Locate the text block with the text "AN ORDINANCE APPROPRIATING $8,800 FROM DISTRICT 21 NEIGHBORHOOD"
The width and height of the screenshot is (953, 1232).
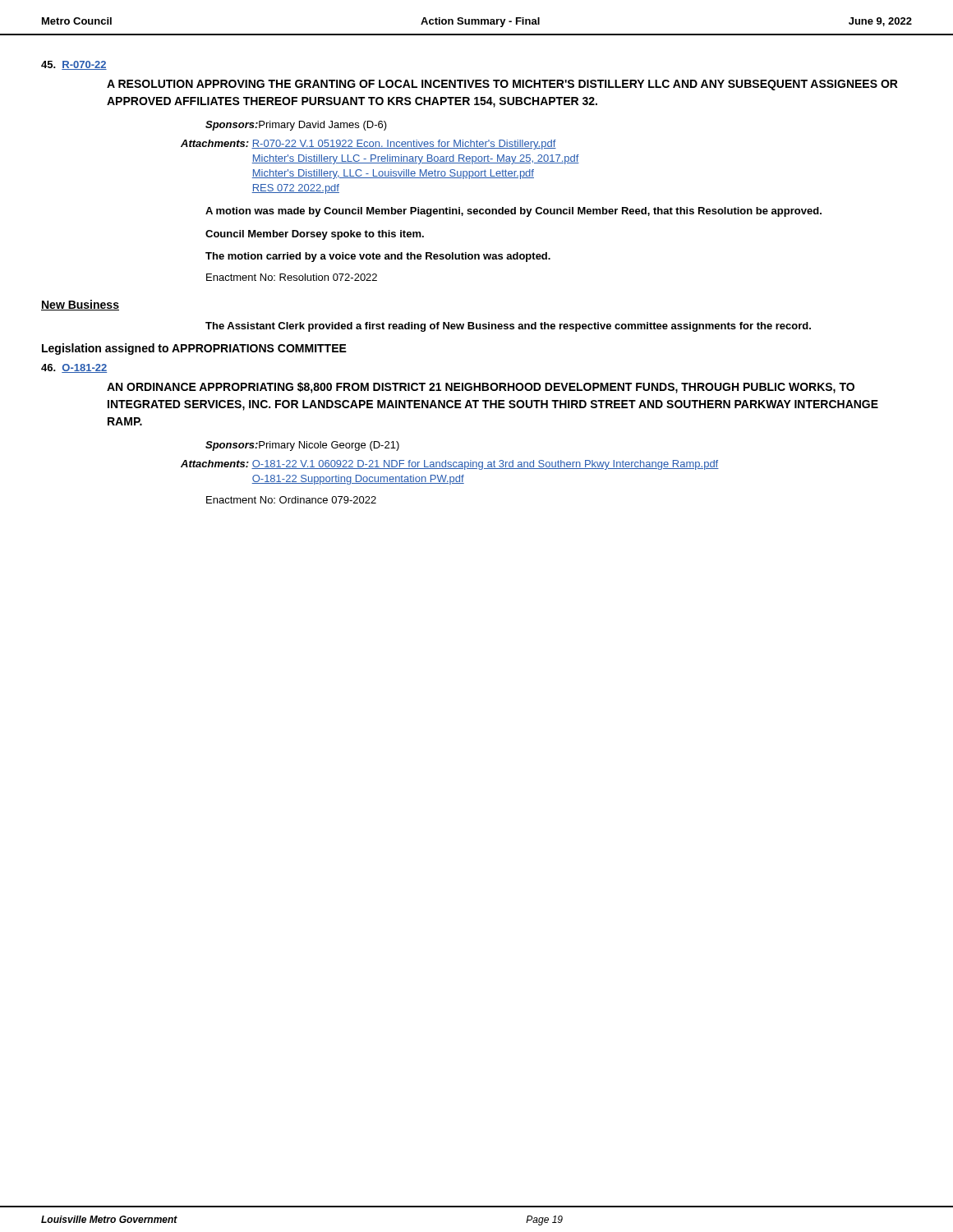point(493,404)
